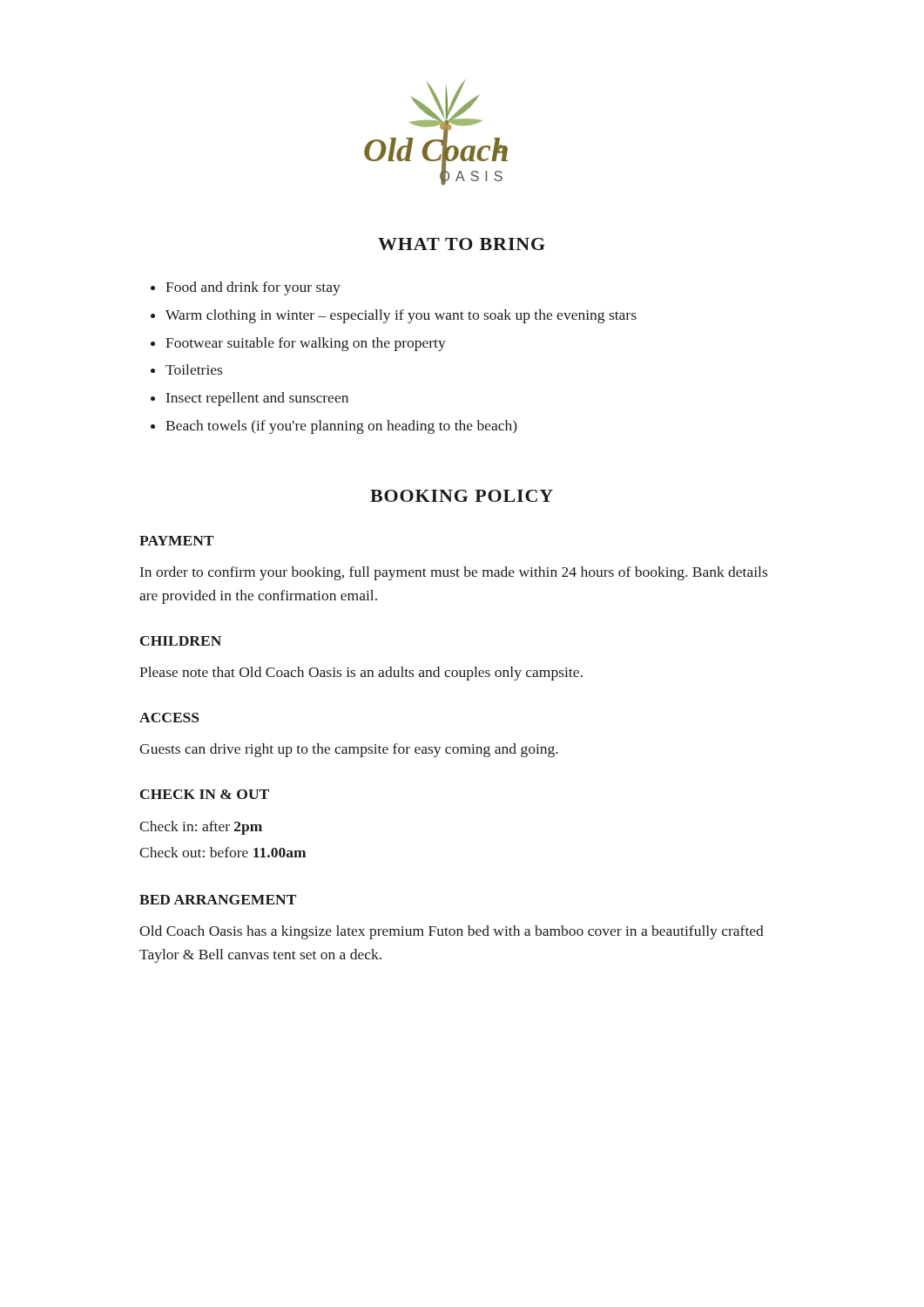Point to the text block starting "Footwear suitable for walking on the"
This screenshot has width=924, height=1307.
[306, 342]
